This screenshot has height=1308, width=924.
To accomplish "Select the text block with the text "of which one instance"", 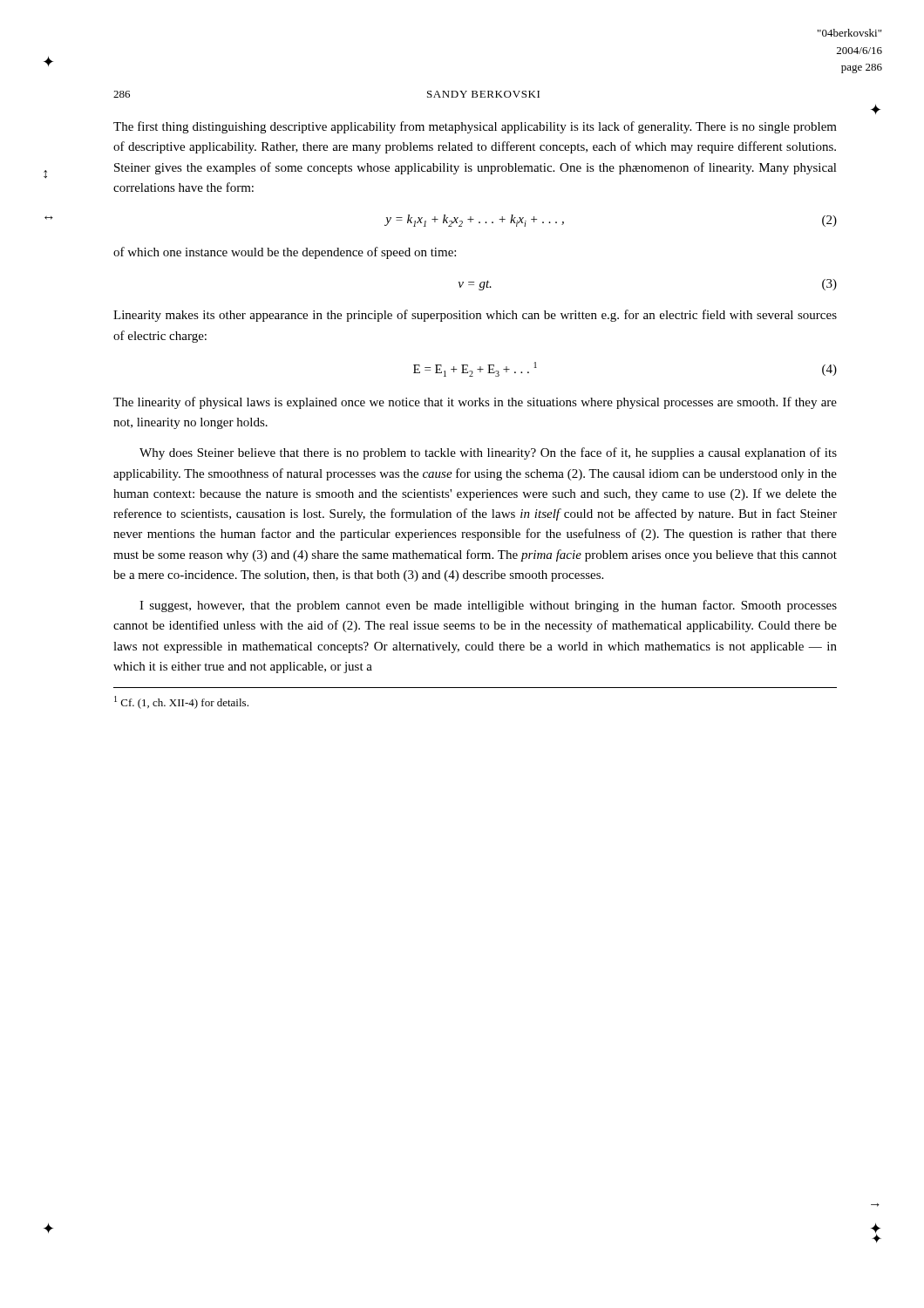I will (x=285, y=252).
